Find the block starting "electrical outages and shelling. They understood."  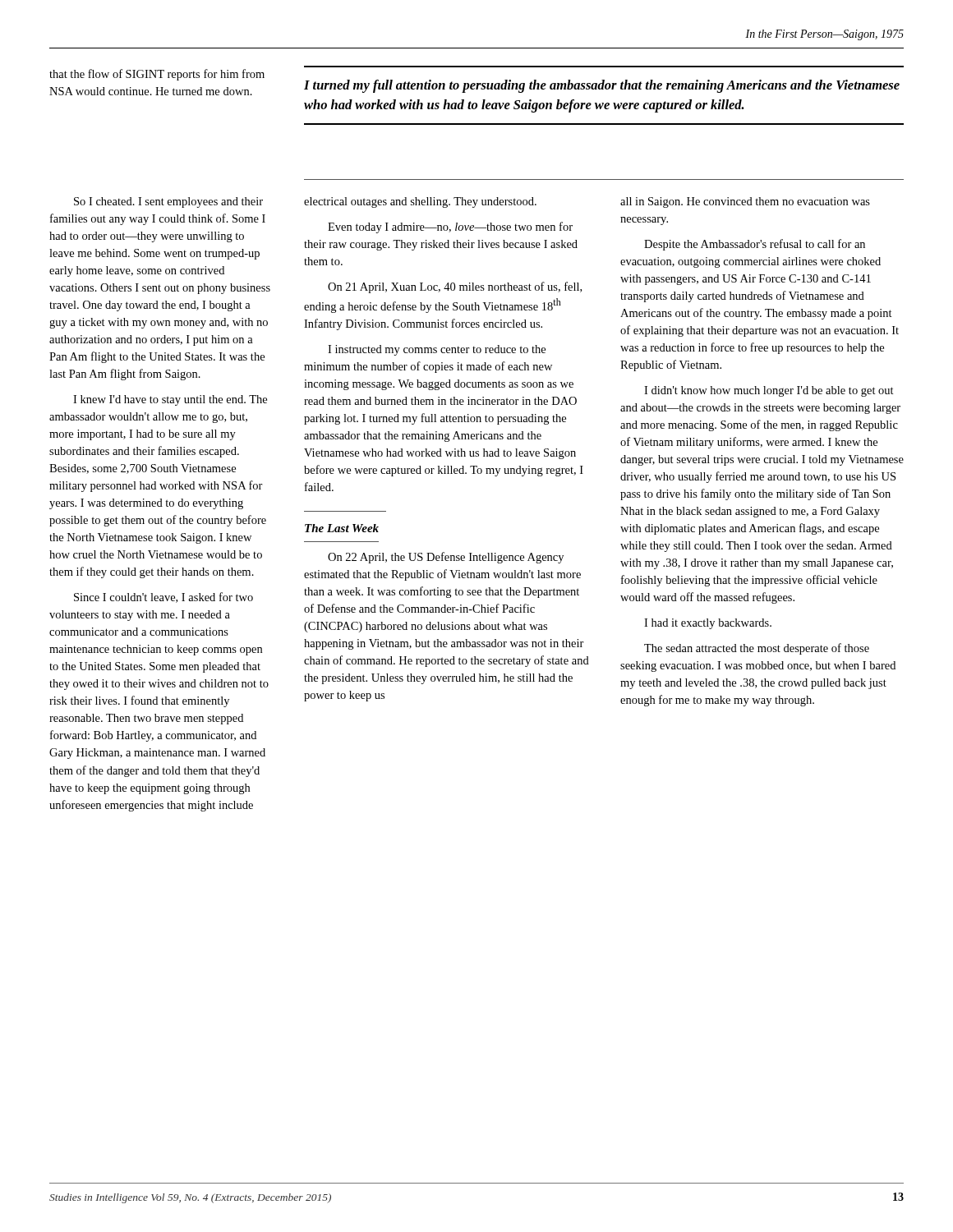(x=447, y=345)
